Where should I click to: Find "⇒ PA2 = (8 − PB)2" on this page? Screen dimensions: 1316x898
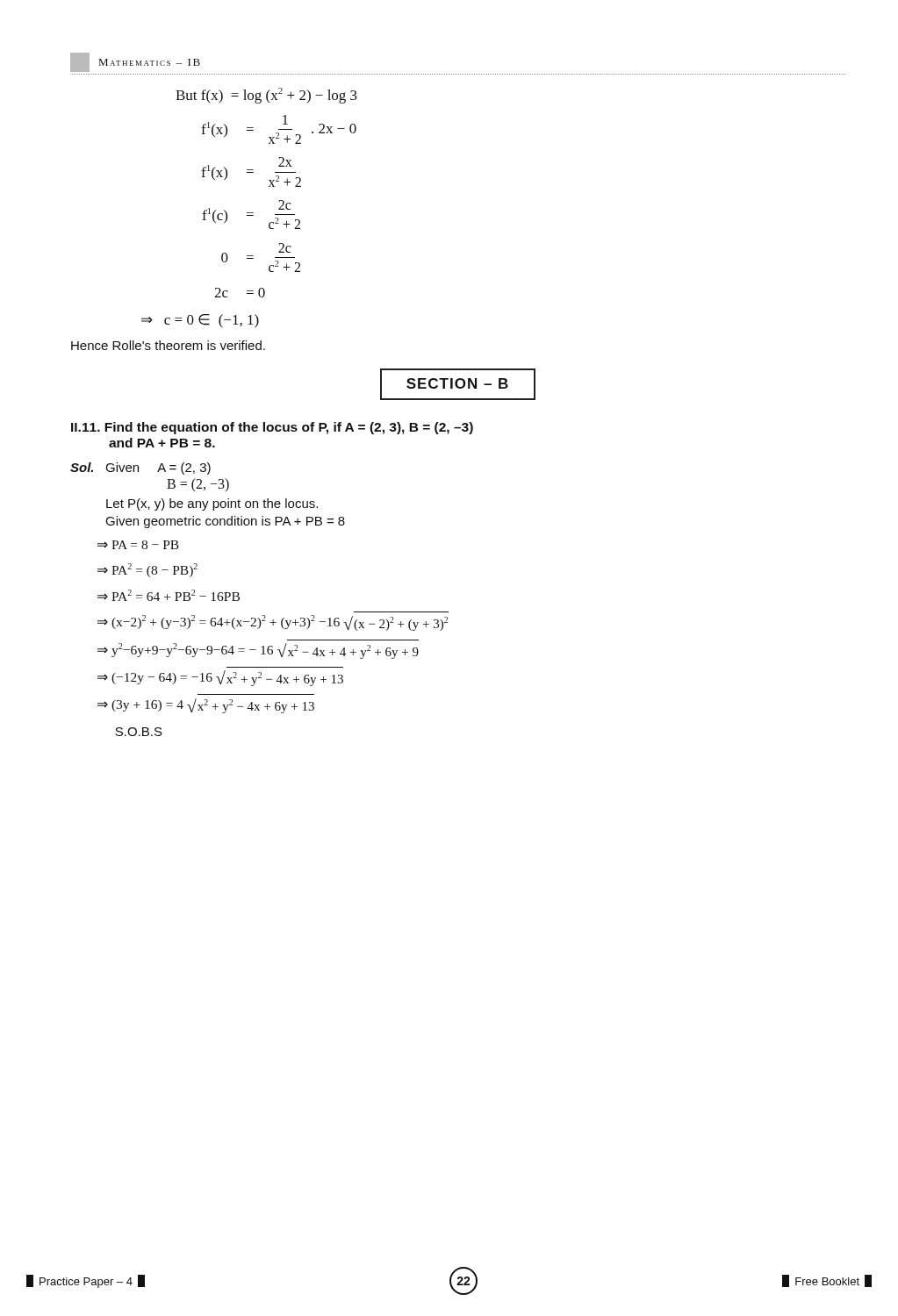click(x=147, y=570)
